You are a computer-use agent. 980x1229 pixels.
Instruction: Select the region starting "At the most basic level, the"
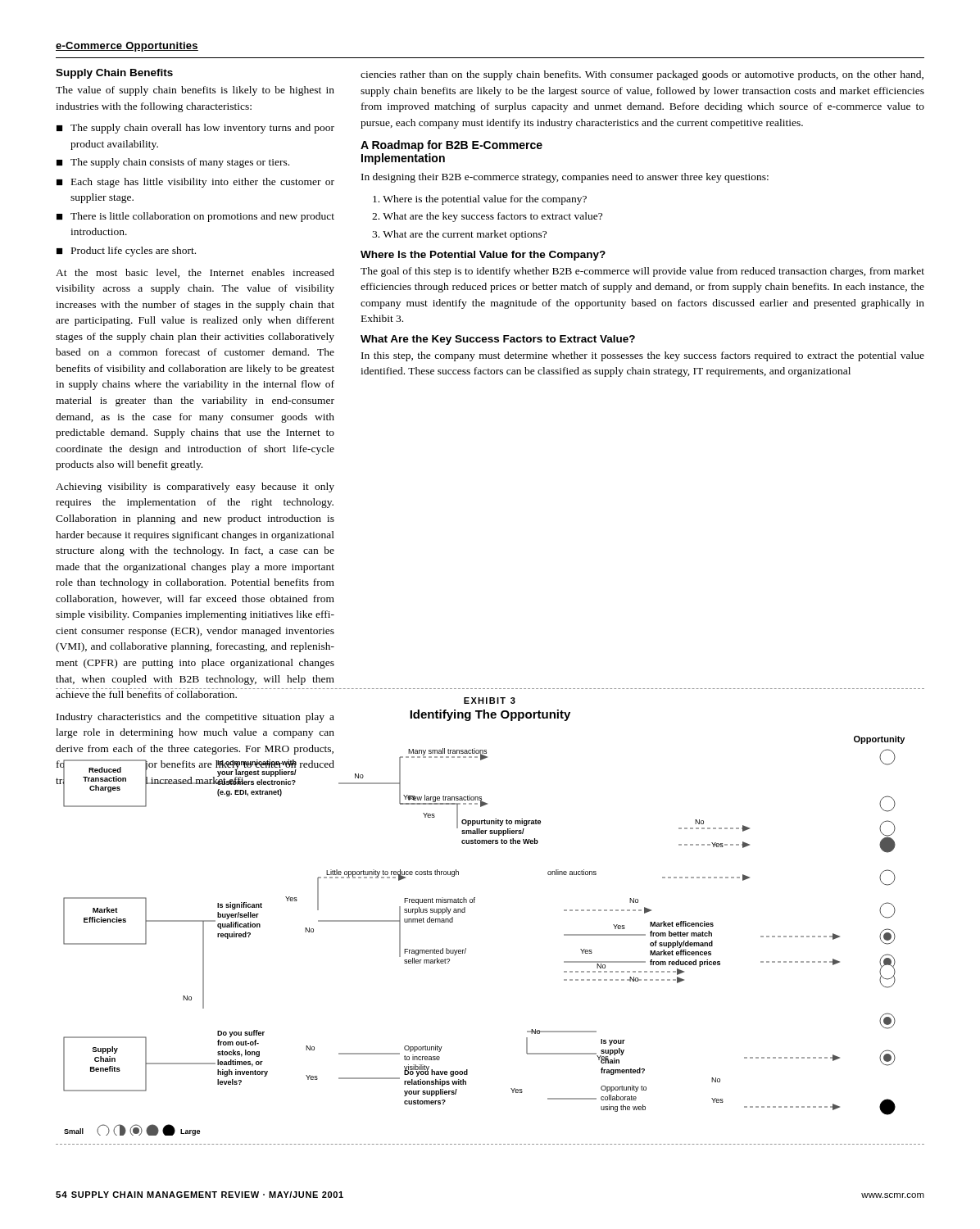195,368
